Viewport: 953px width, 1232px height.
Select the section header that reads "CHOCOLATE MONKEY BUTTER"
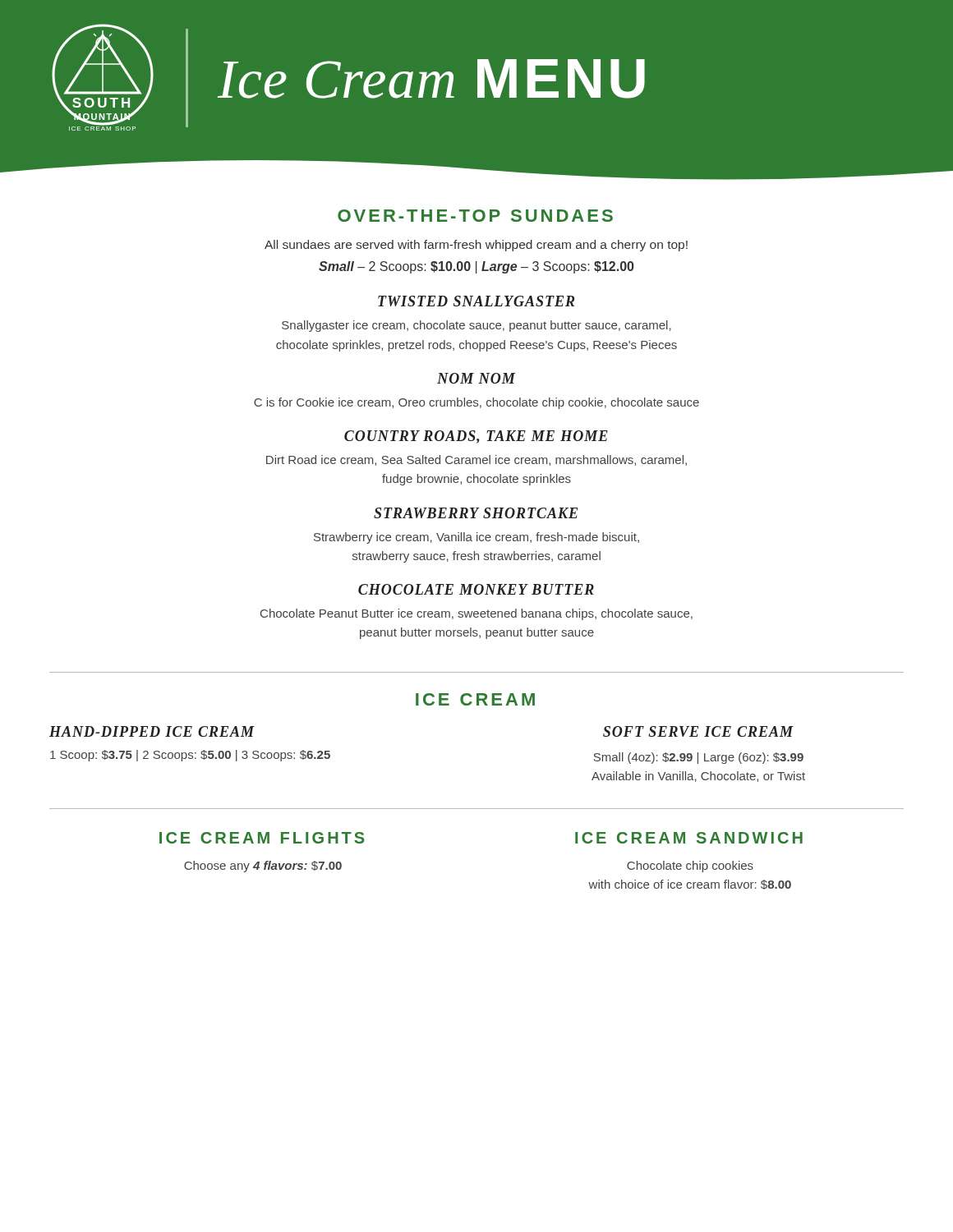476,590
